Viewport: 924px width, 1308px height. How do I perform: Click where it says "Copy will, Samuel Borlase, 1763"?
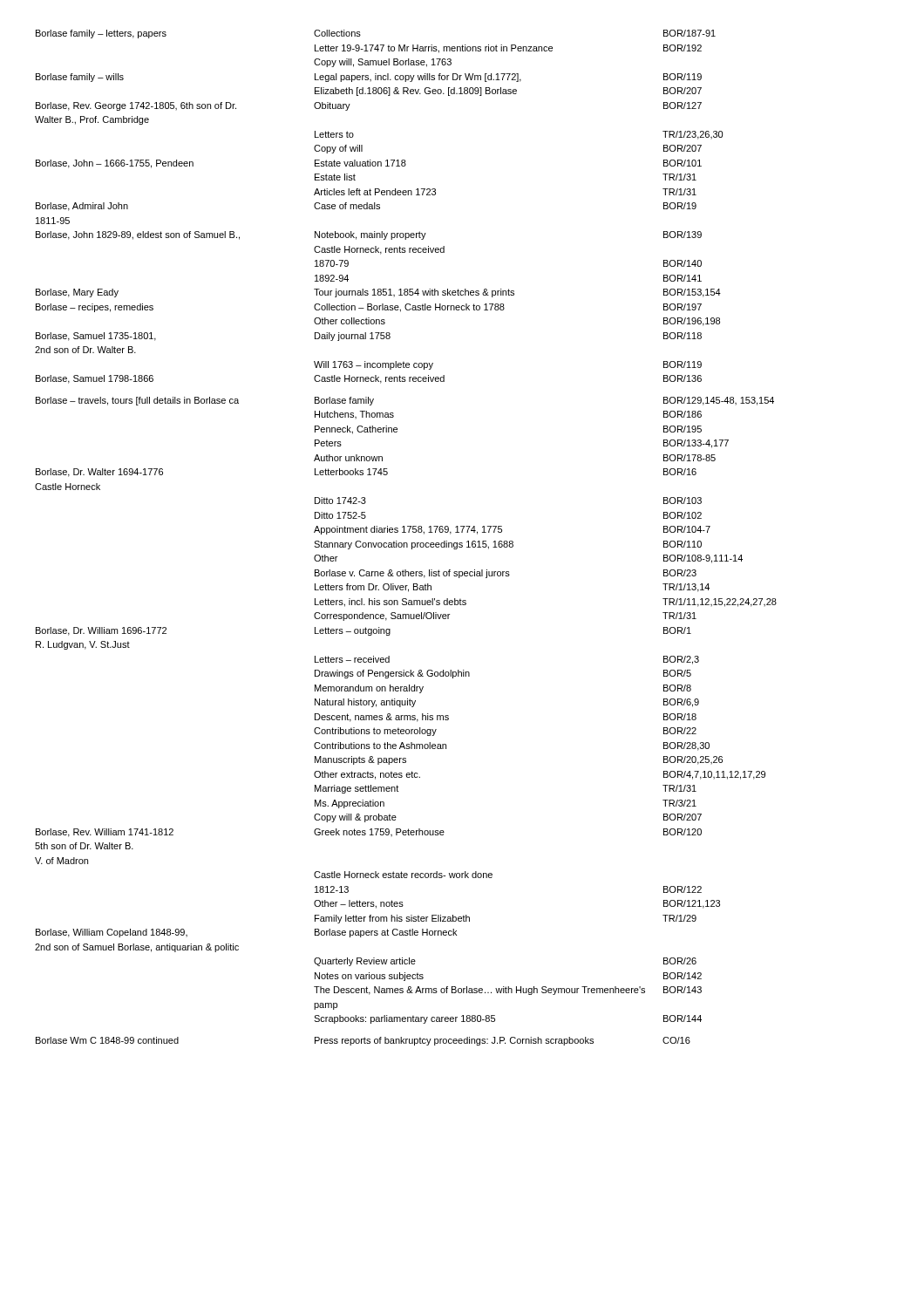click(436, 62)
